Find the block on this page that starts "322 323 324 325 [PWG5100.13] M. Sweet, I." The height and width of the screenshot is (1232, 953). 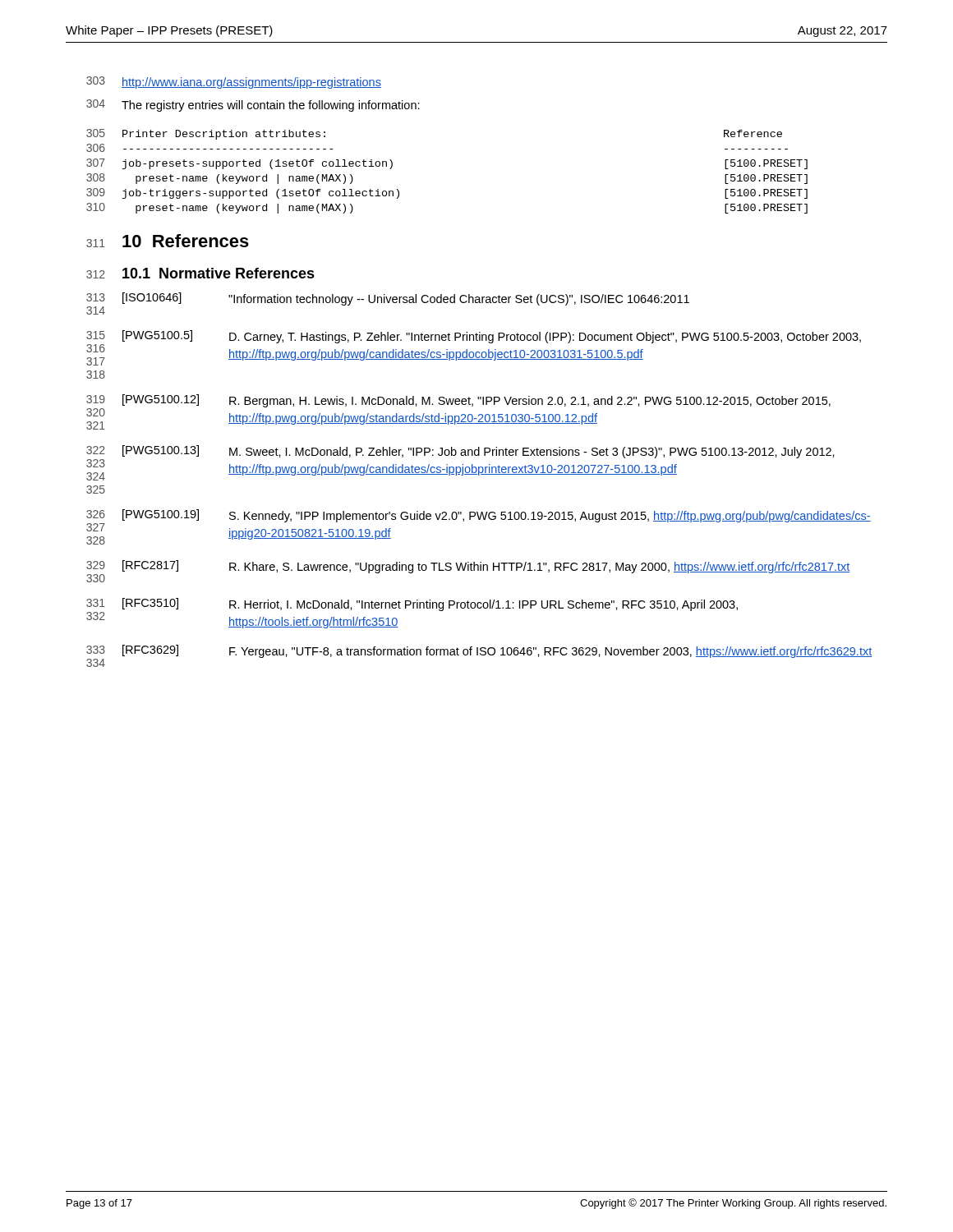[476, 469]
